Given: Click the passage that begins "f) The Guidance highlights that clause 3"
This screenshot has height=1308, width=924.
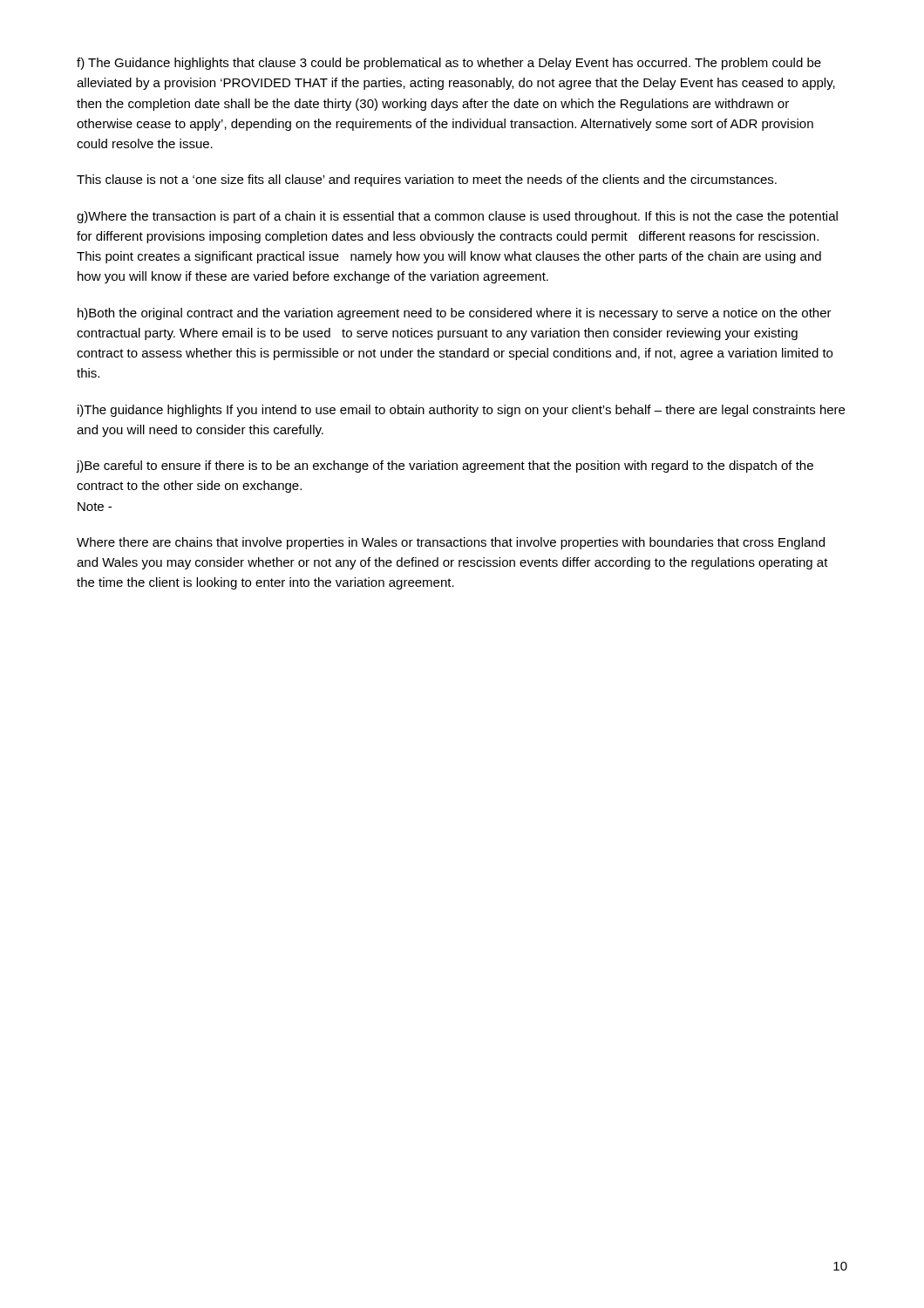Looking at the screenshot, I should pos(456,103).
